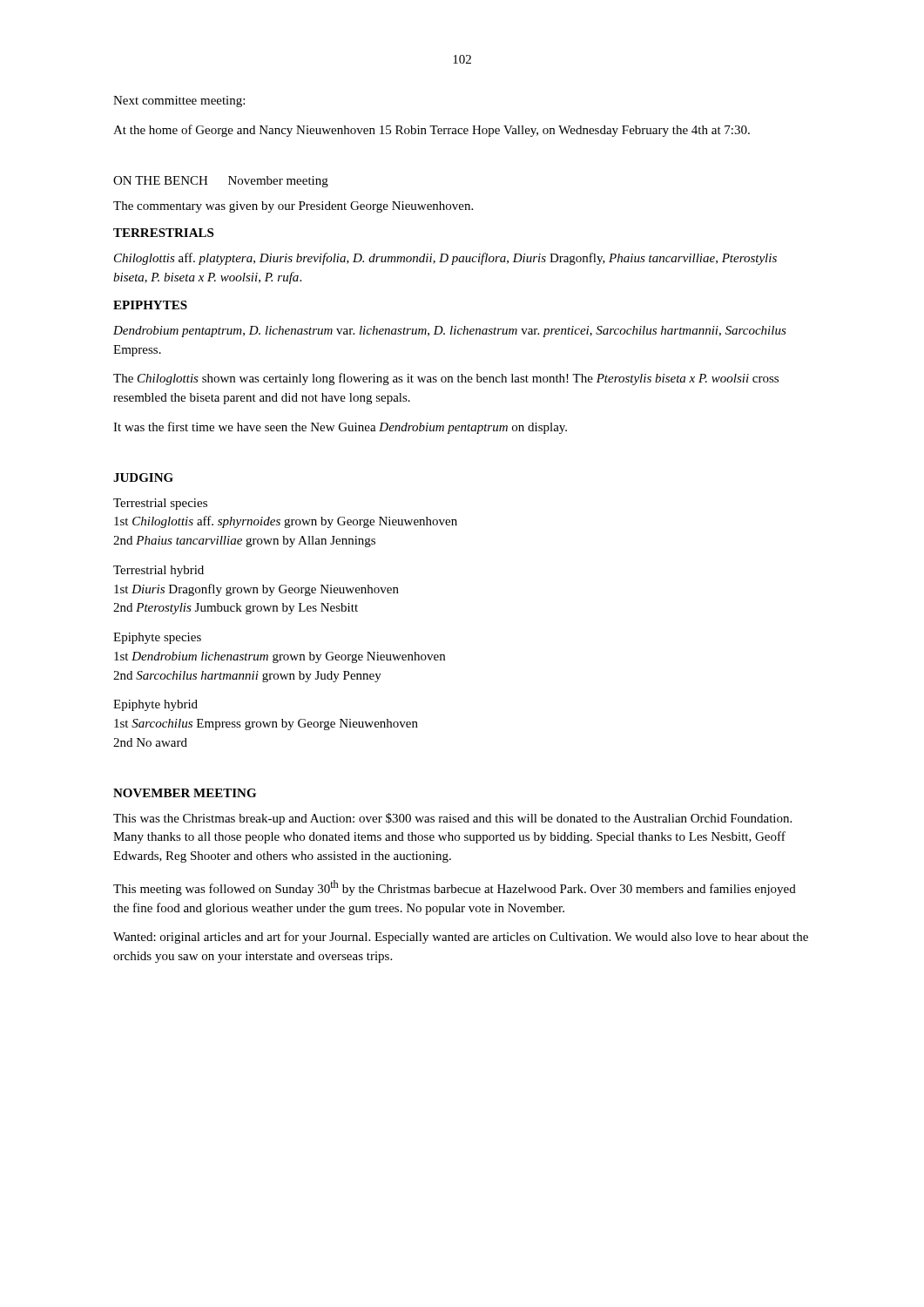924x1307 pixels.
Task: Locate the block of text that opens with "Terrestrial species 1st Chiloglottis aff. sphyrnoides"
Action: pyautogui.click(x=285, y=521)
